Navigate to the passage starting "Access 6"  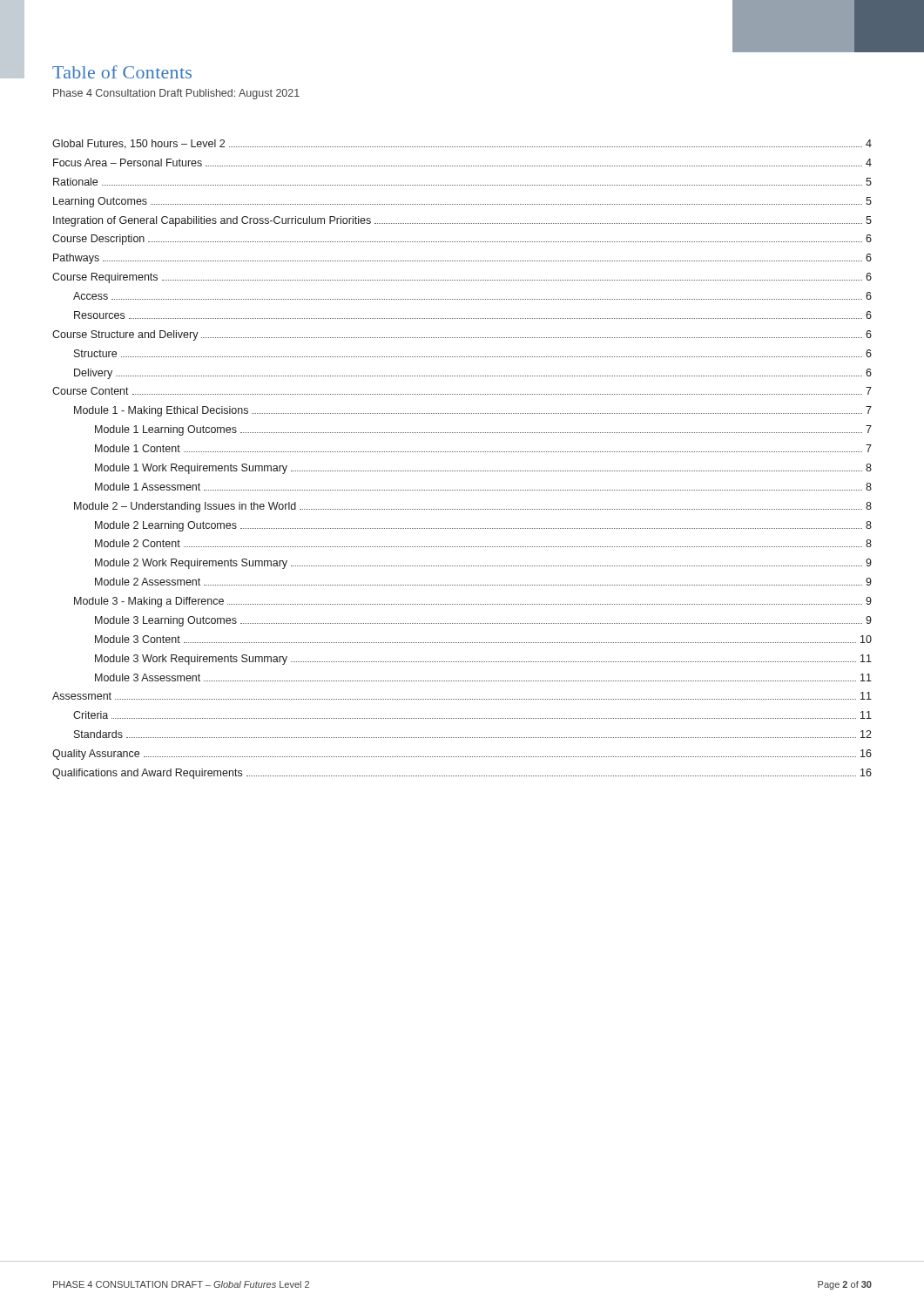click(x=472, y=297)
